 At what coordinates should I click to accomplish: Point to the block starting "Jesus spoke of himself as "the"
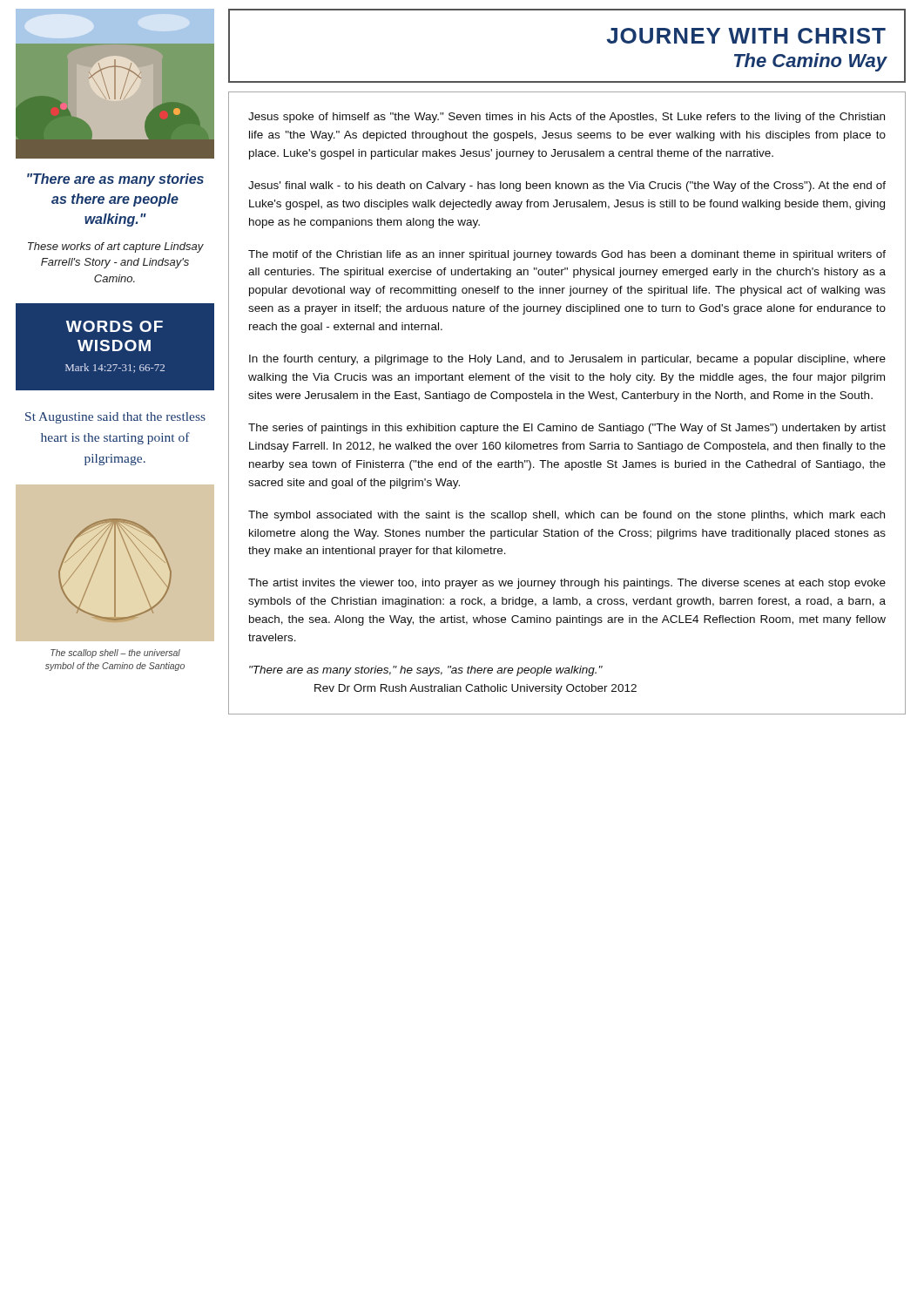(567, 403)
